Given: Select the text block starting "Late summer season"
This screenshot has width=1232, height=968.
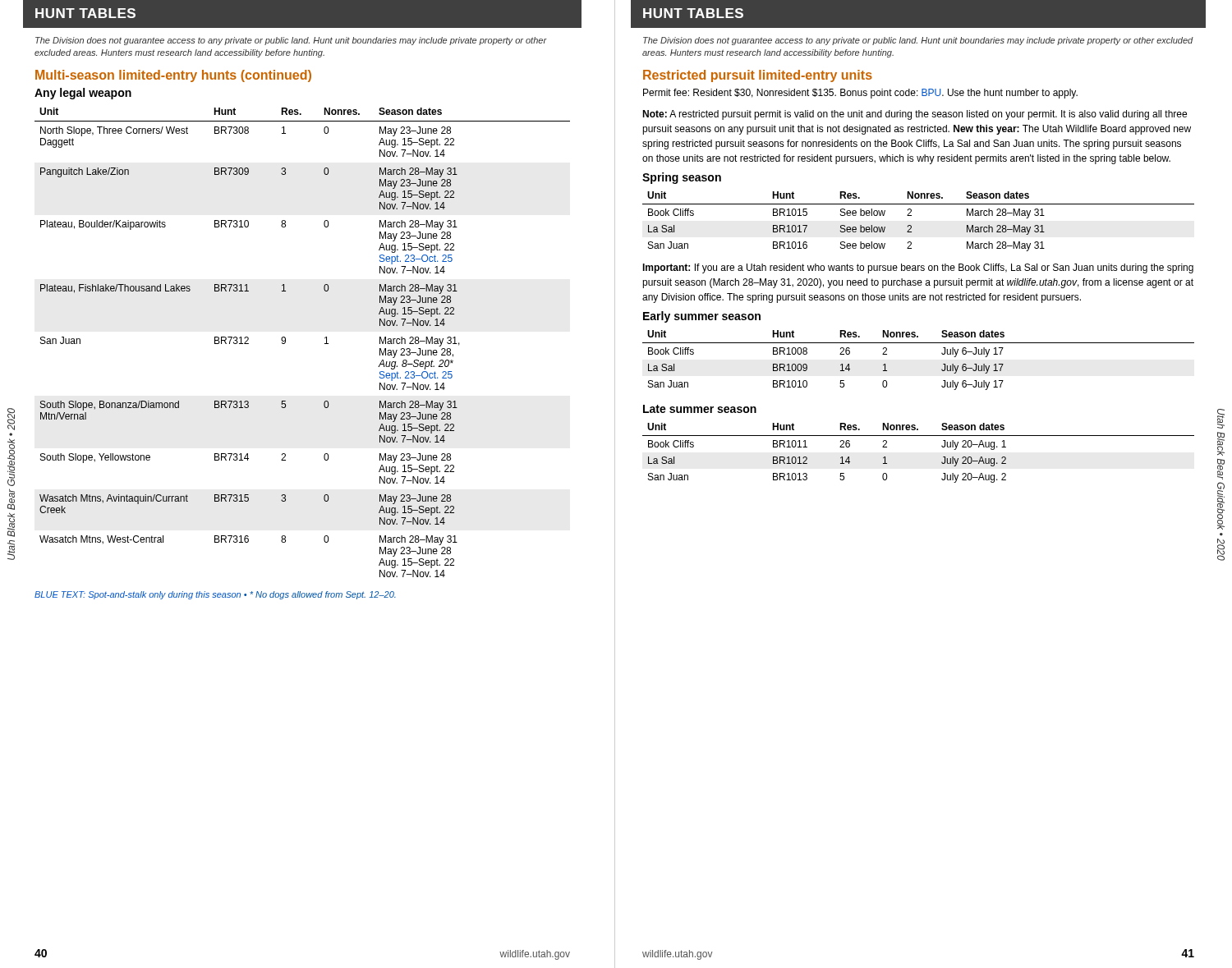Looking at the screenshot, I should (700, 409).
